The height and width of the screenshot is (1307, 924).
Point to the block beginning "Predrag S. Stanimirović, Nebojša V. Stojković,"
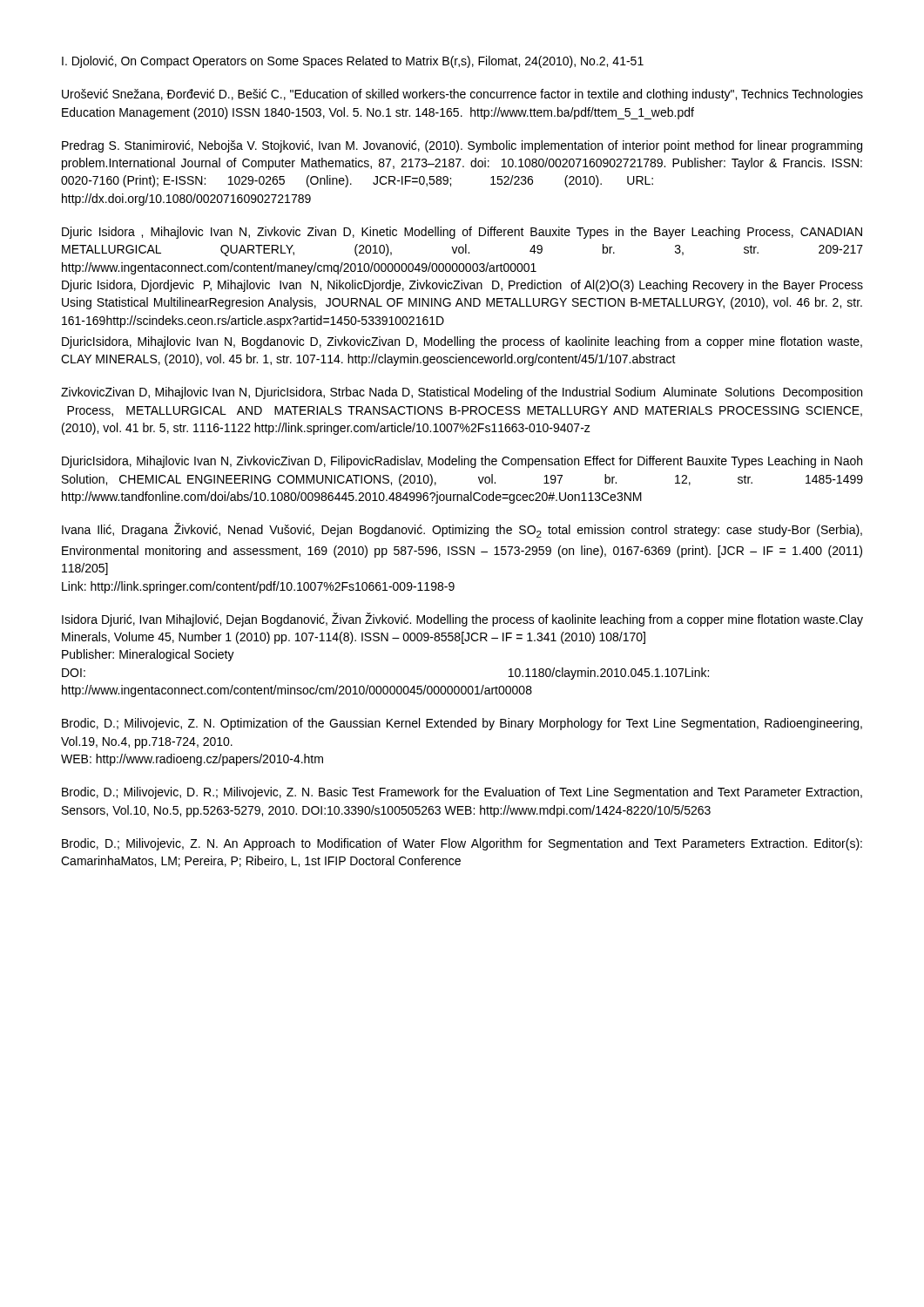click(x=462, y=172)
